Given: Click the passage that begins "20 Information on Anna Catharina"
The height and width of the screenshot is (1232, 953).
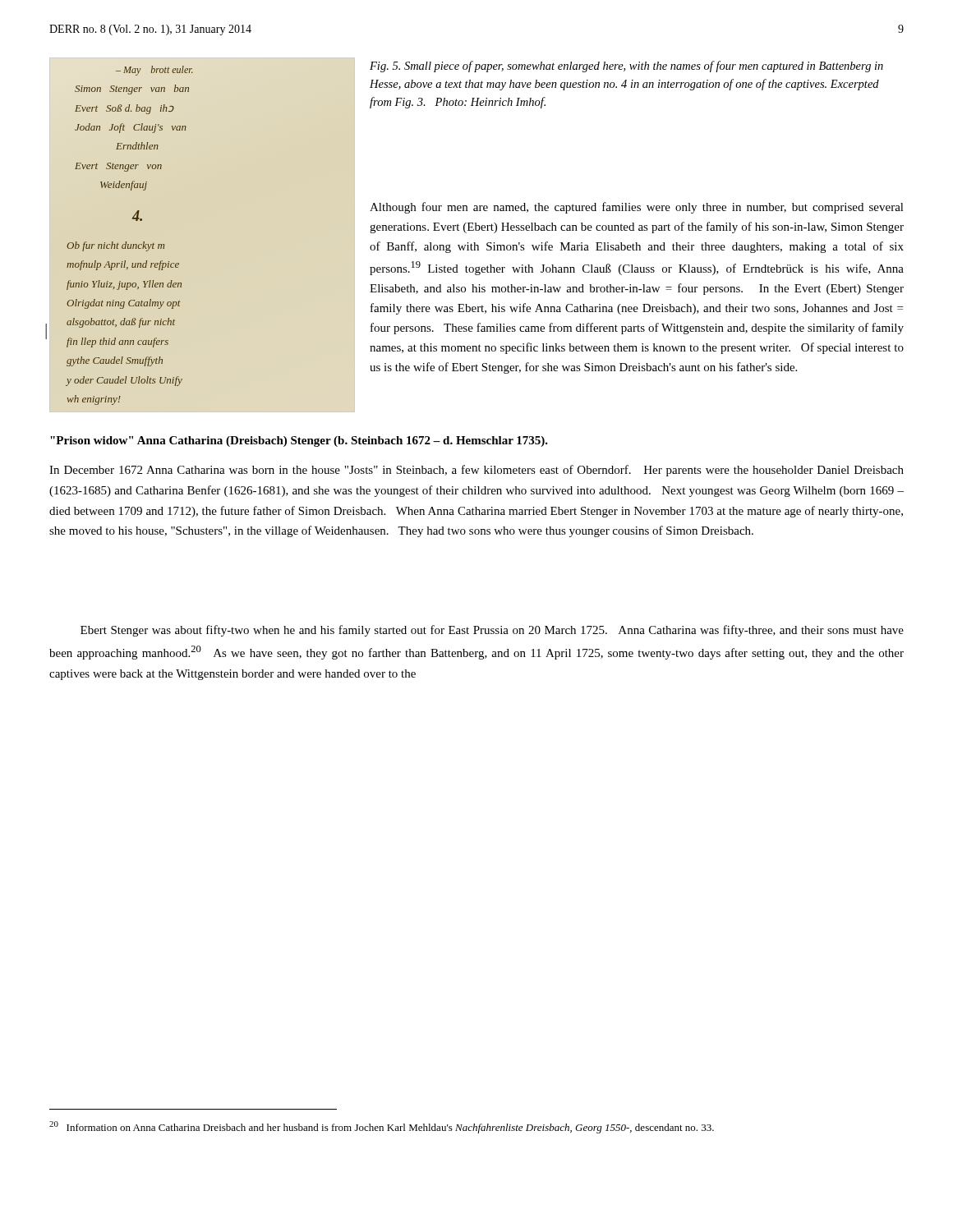Looking at the screenshot, I should pos(382,1126).
